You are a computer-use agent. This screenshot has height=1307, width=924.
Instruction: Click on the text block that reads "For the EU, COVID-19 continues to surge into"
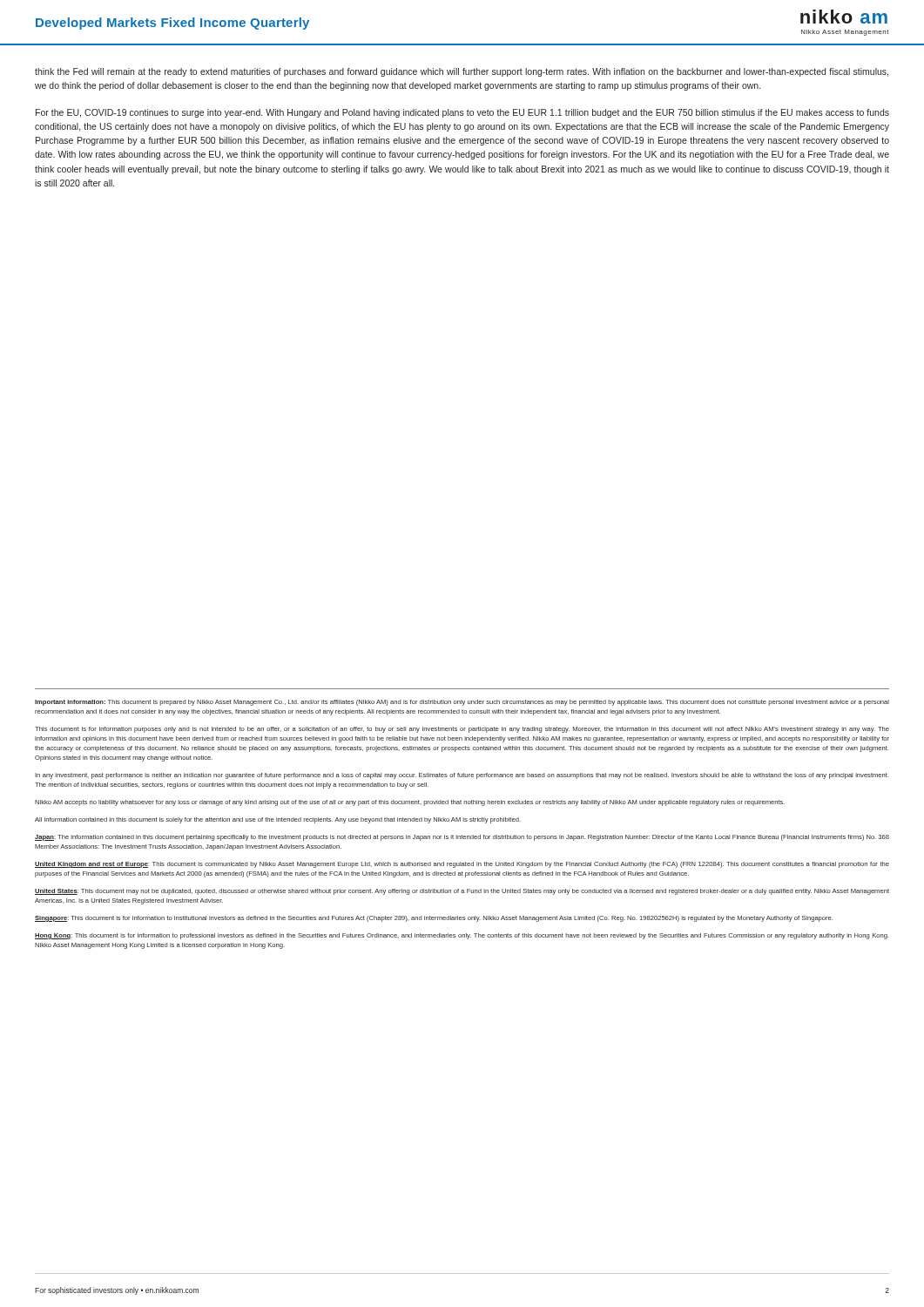(x=462, y=147)
